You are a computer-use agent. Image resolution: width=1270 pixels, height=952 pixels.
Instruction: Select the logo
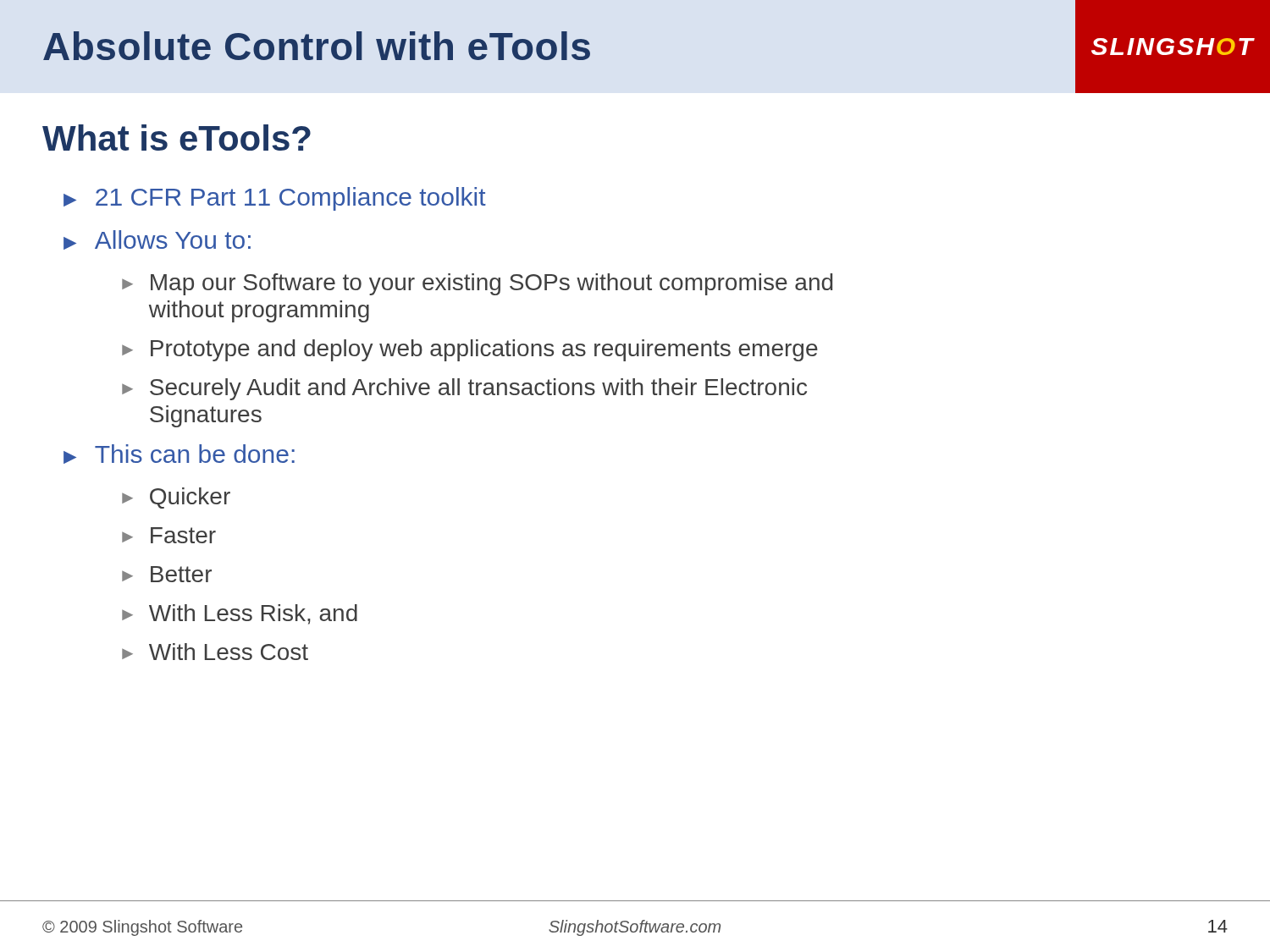point(1173,47)
